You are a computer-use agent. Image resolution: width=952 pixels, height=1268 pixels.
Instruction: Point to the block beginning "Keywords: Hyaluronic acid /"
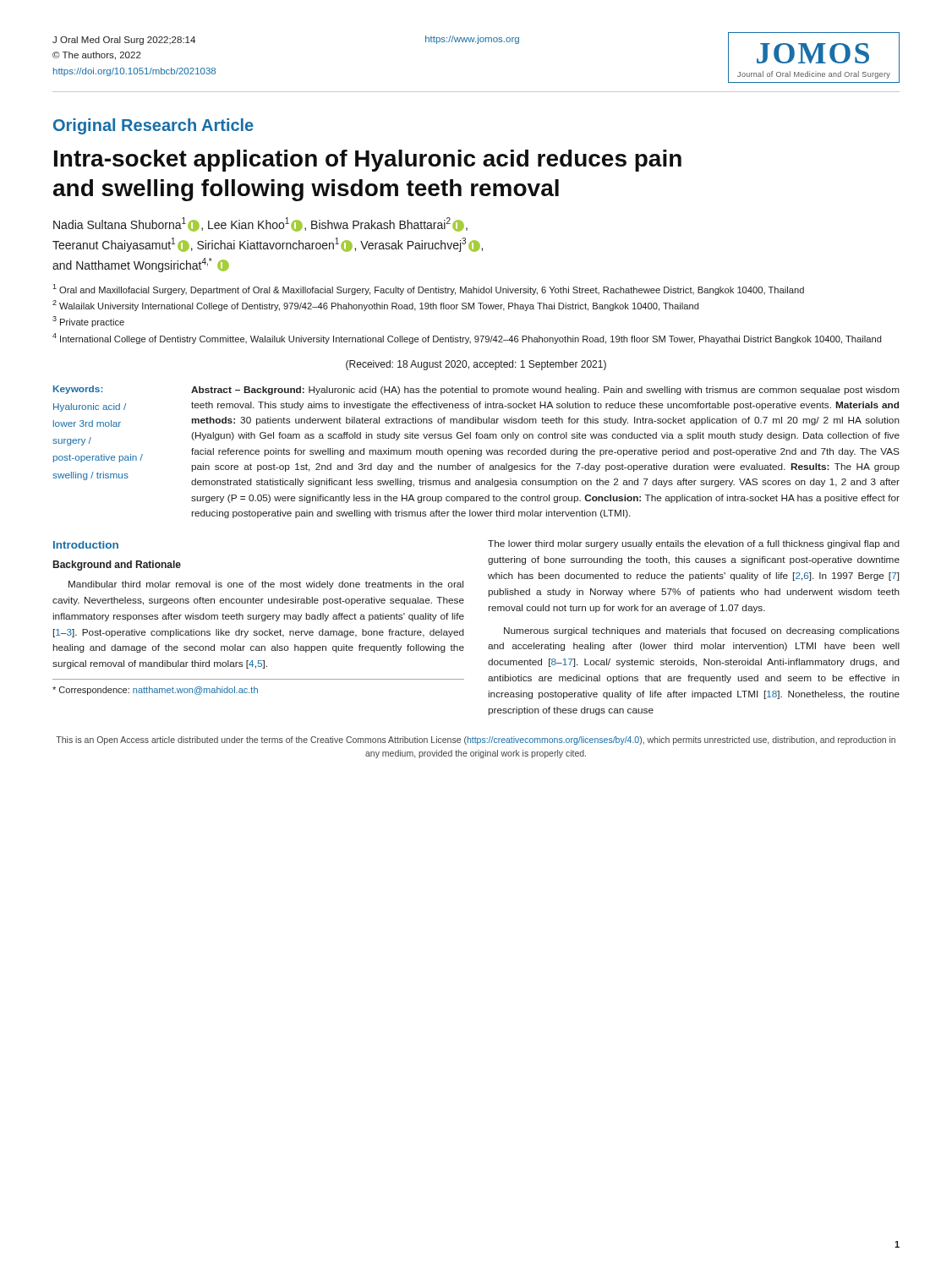coord(115,432)
